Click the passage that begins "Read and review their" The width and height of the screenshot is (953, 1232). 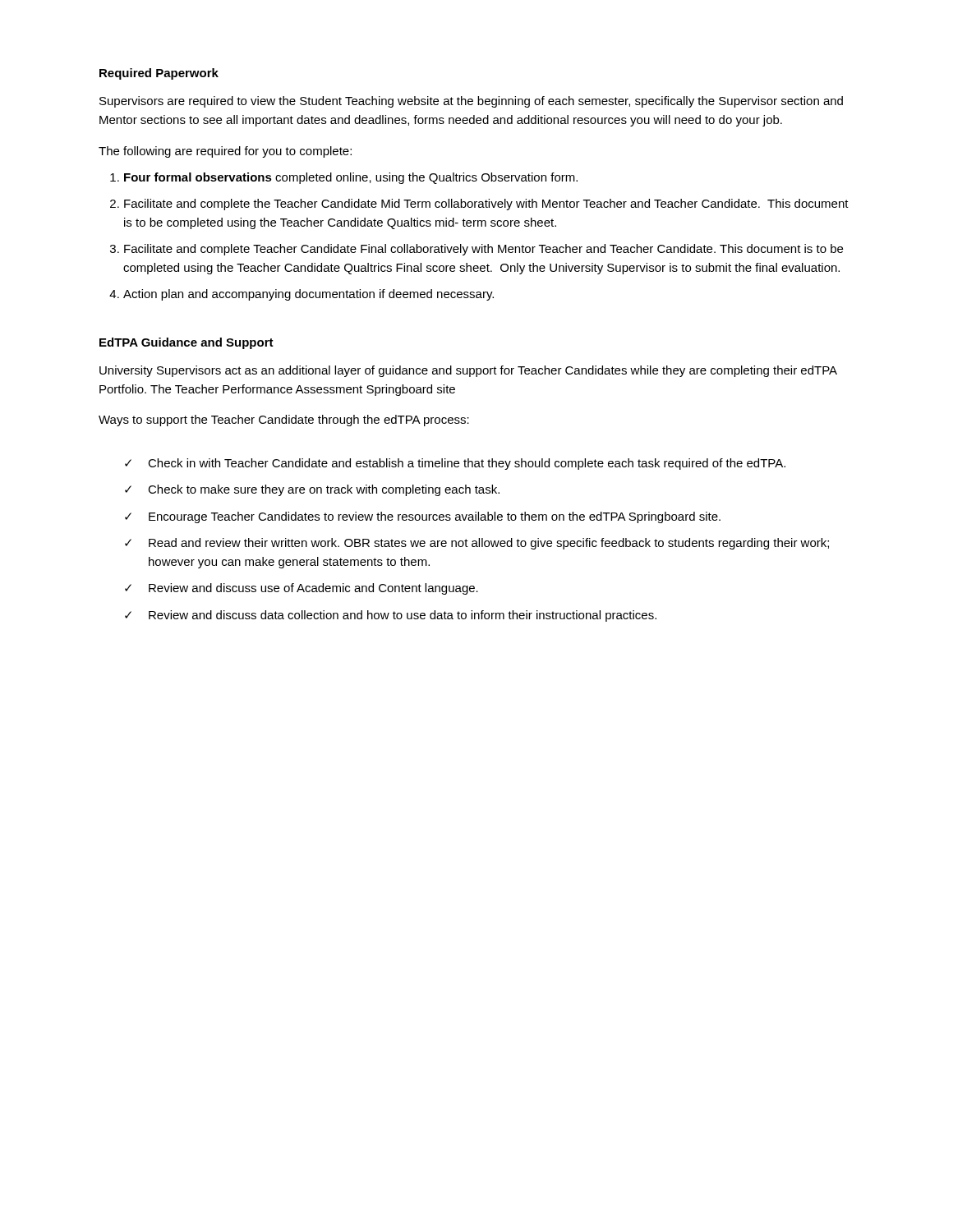pyautogui.click(x=489, y=552)
